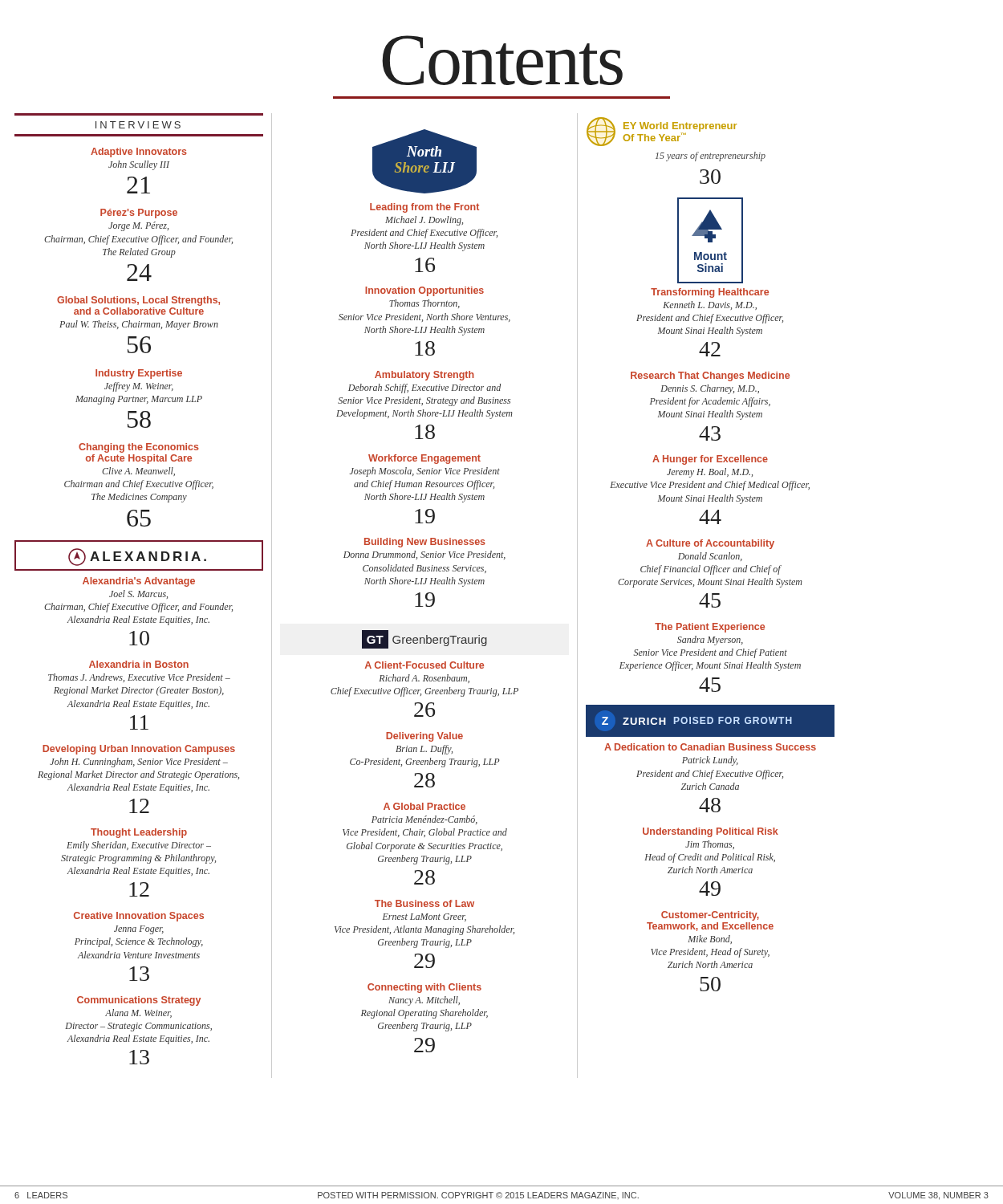
Task: Find the passage starting "Ambulatory Strength Deborah Schiff, Executive Director andSenior Vice"
Action: tap(424, 407)
